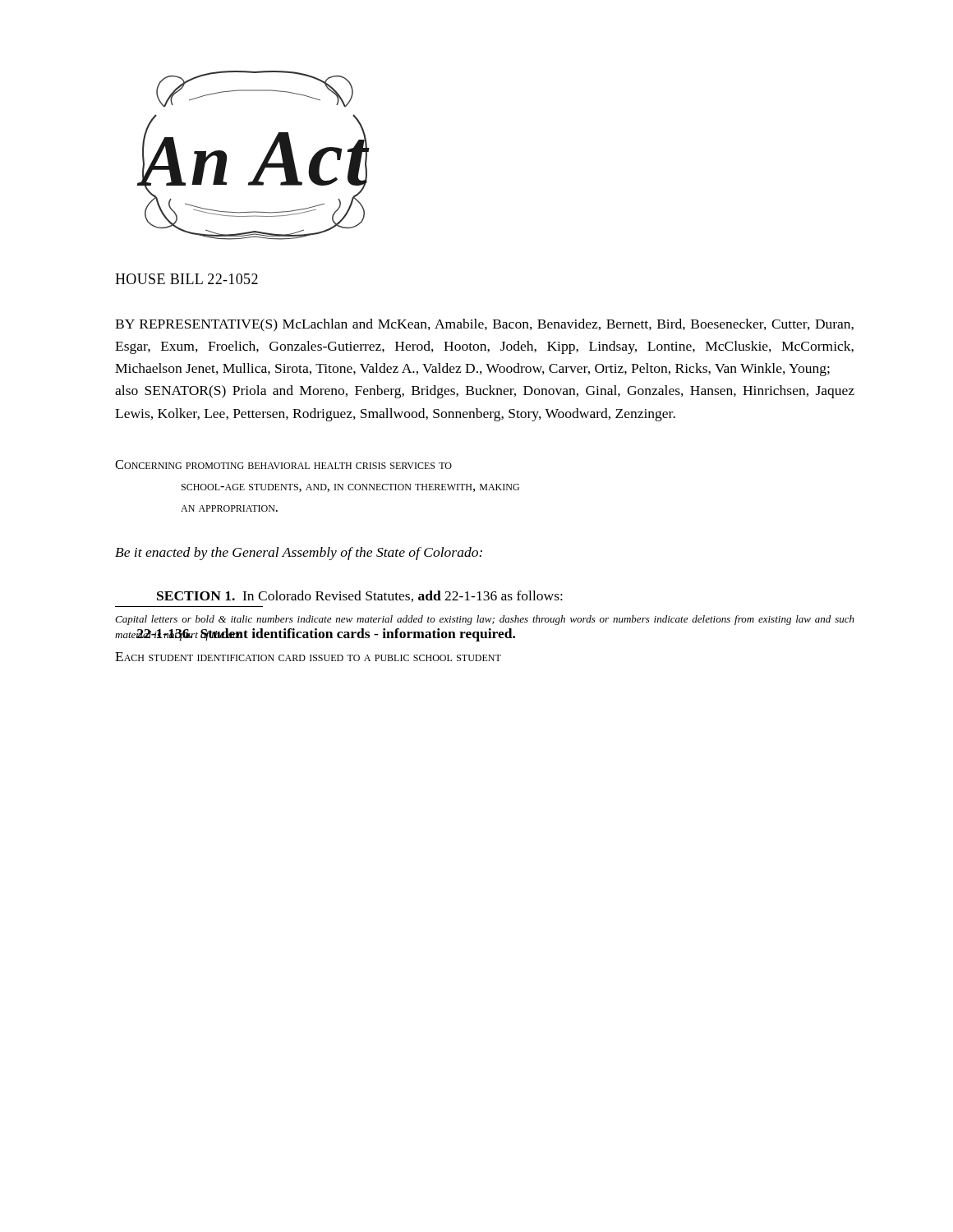Click on the text starting "Concerning promoting behavioral"
This screenshot has width=953, height=1232.
pos(485,488)
